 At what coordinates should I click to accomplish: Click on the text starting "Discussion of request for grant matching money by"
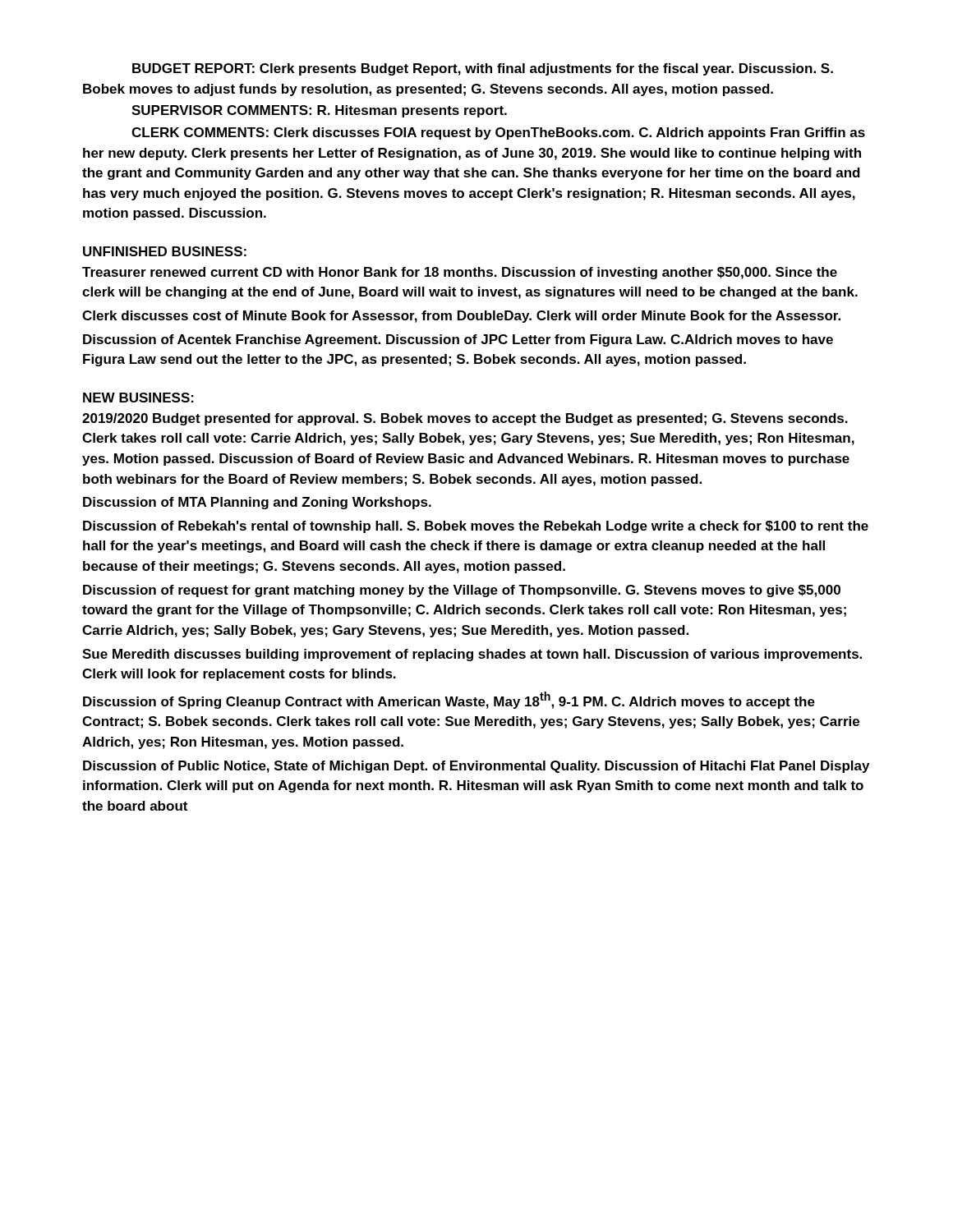465,610
